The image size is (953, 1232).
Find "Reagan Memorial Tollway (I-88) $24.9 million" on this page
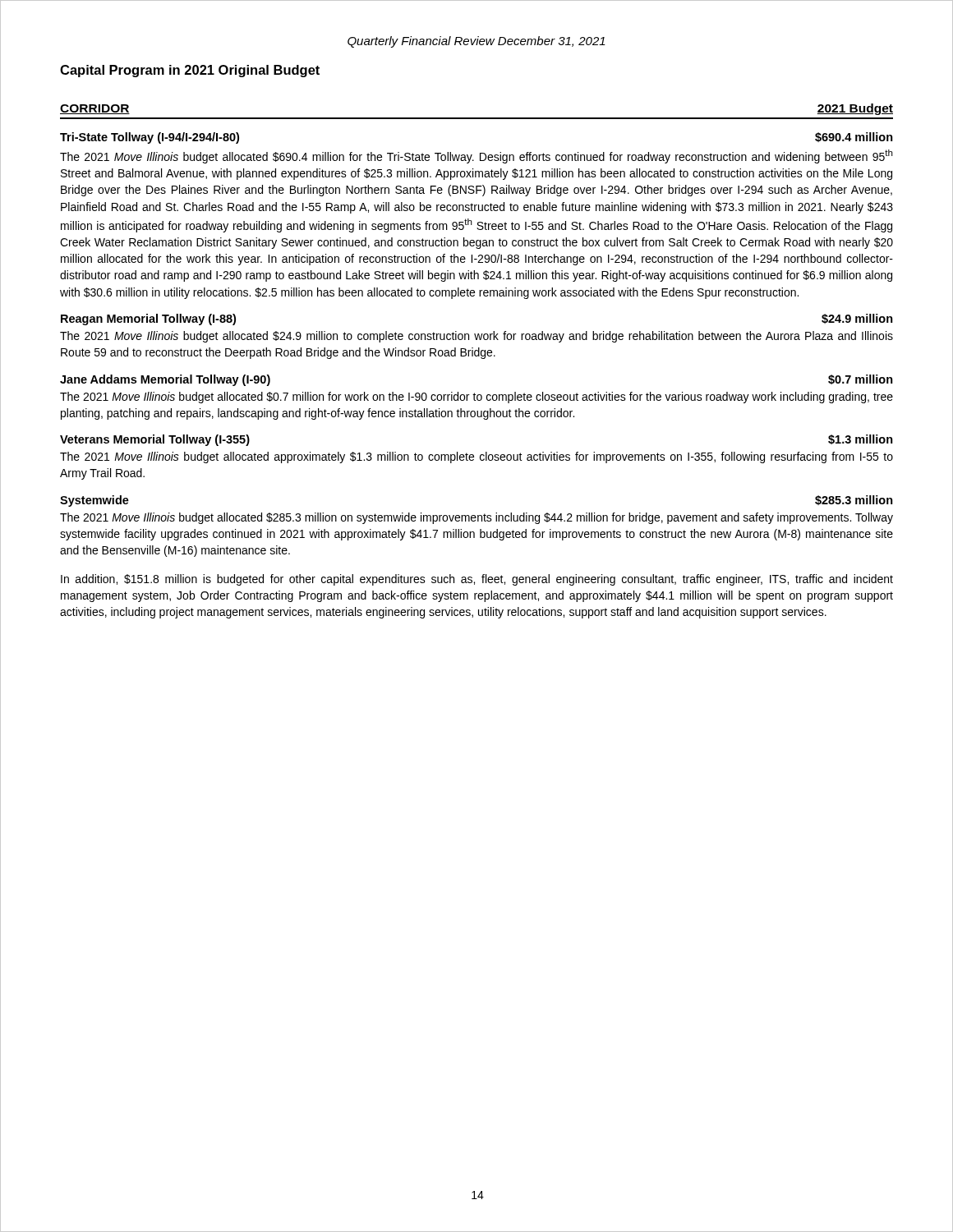147,319
